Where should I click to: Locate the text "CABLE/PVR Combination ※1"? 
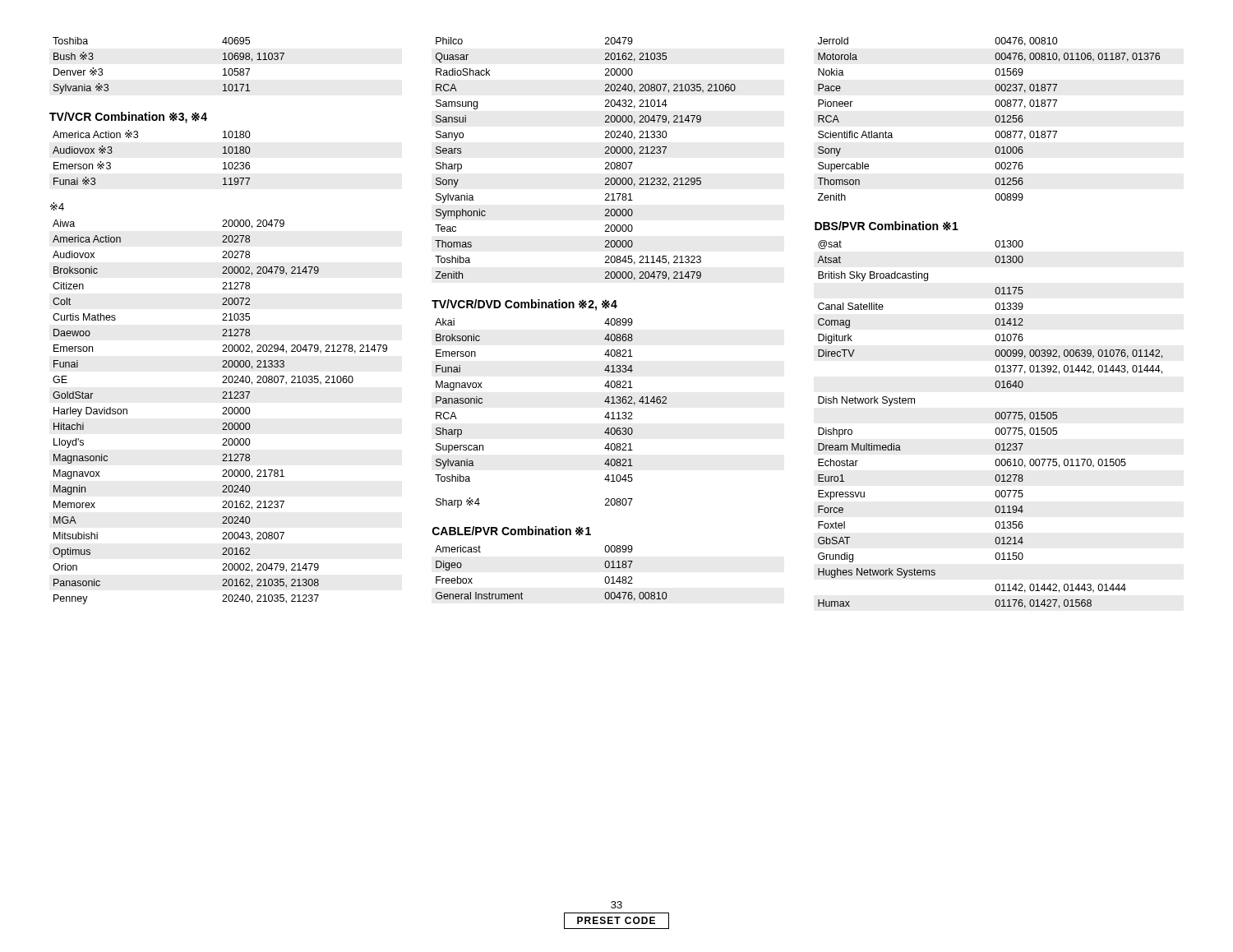pos(511,531)
